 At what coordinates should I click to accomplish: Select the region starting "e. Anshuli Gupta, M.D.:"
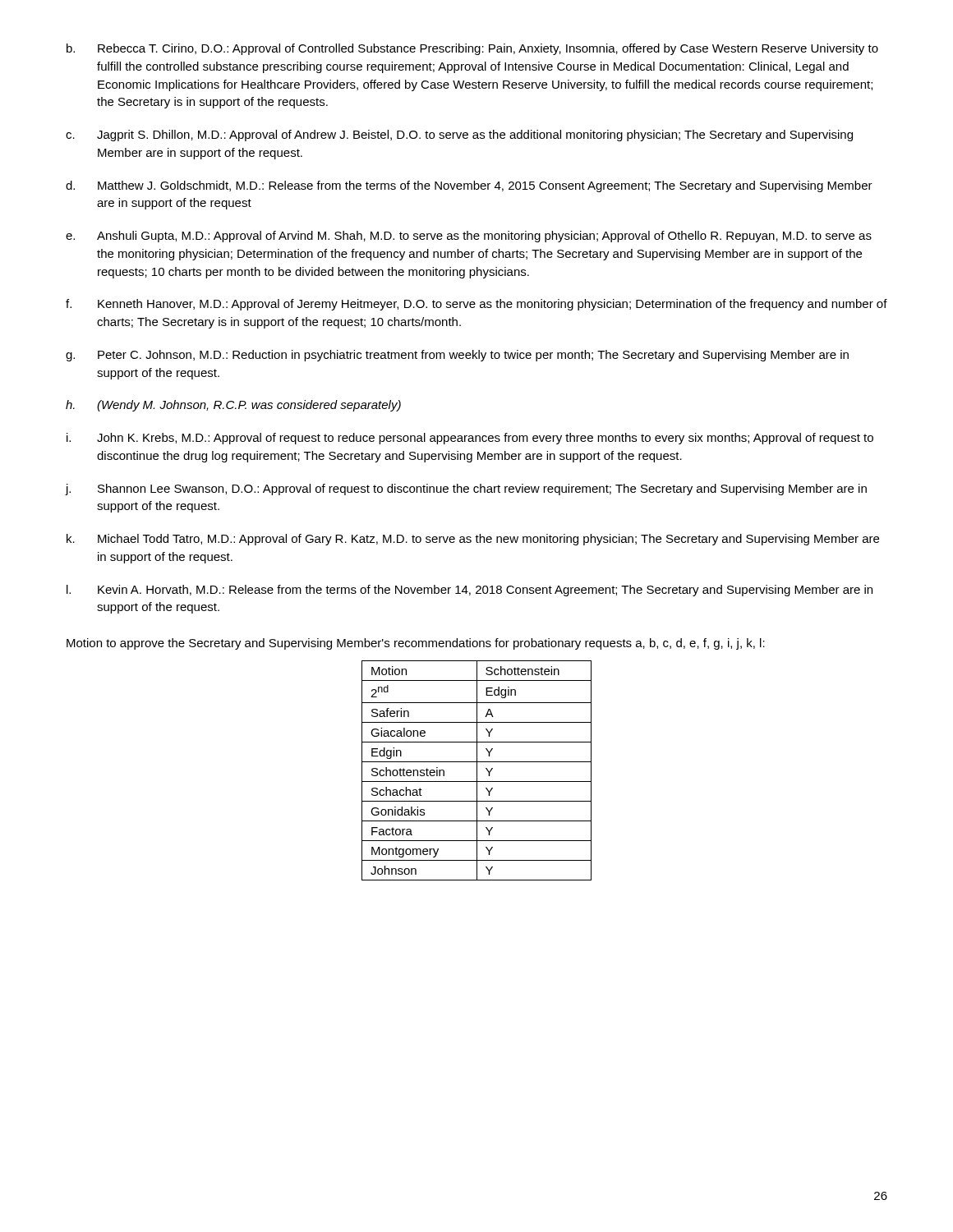click(x=476, y=253)
